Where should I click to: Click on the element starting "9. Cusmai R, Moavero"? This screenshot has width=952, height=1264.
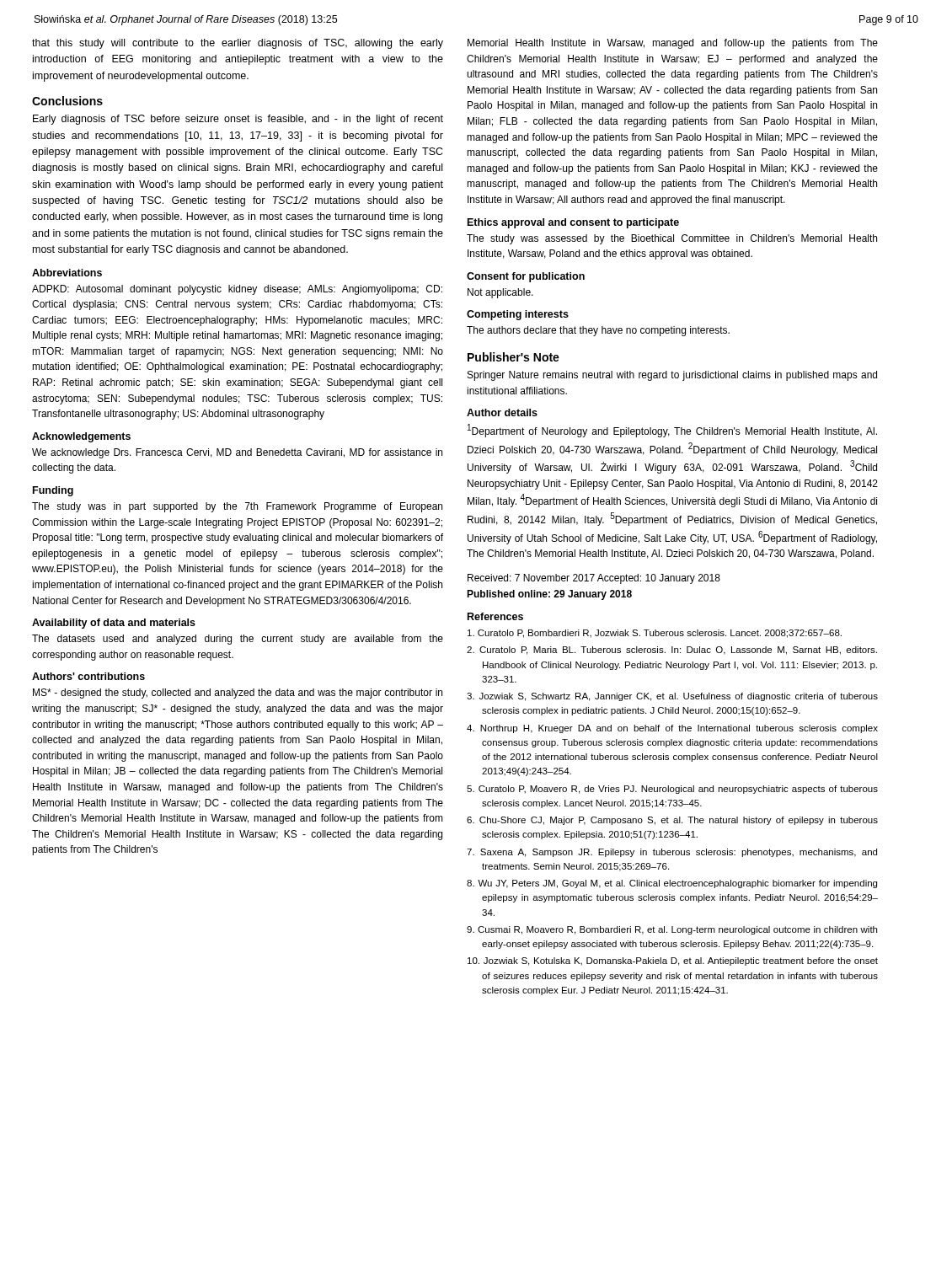coord(672,937)
